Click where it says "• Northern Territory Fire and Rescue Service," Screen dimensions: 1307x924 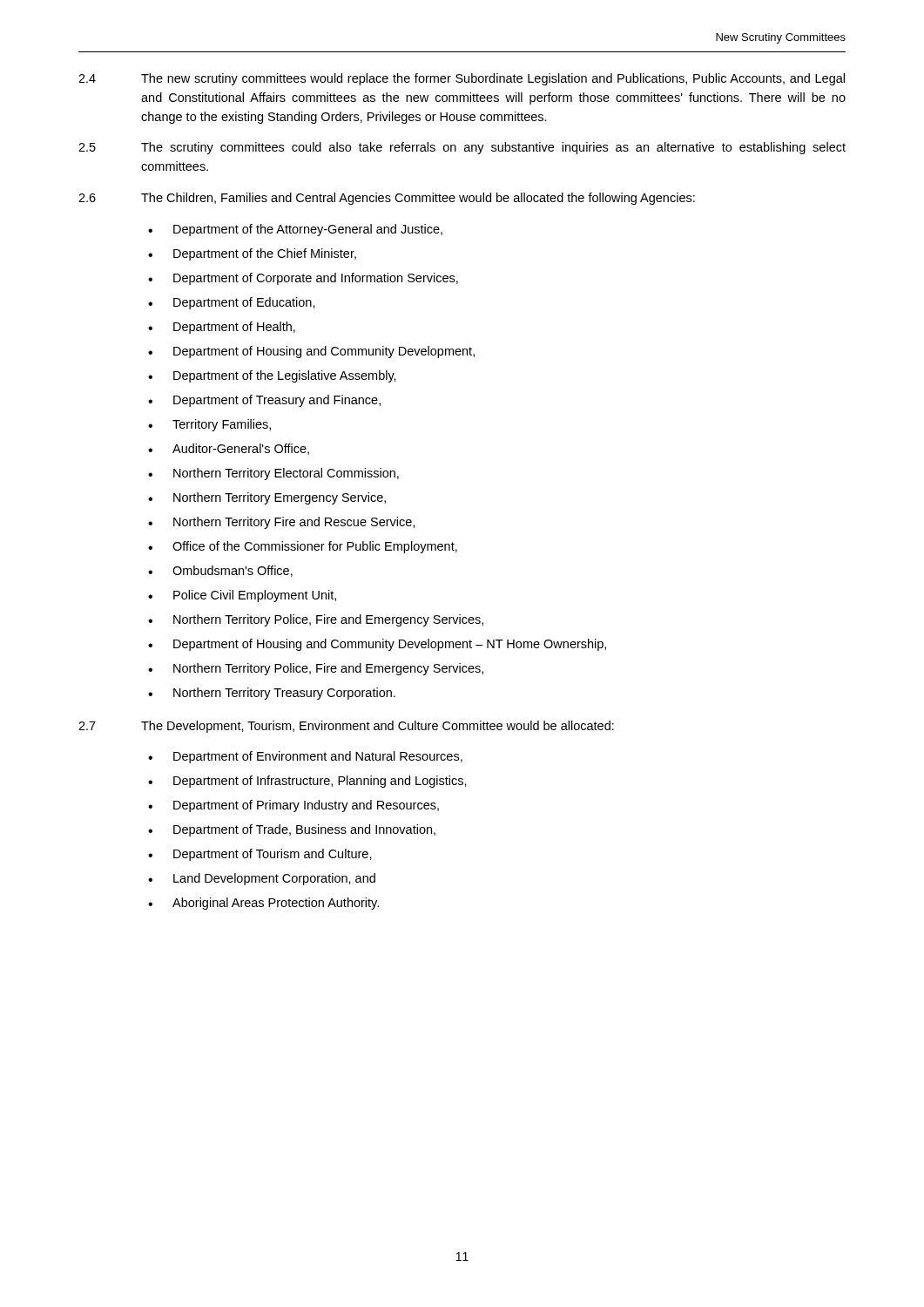[x=281, y=523]
